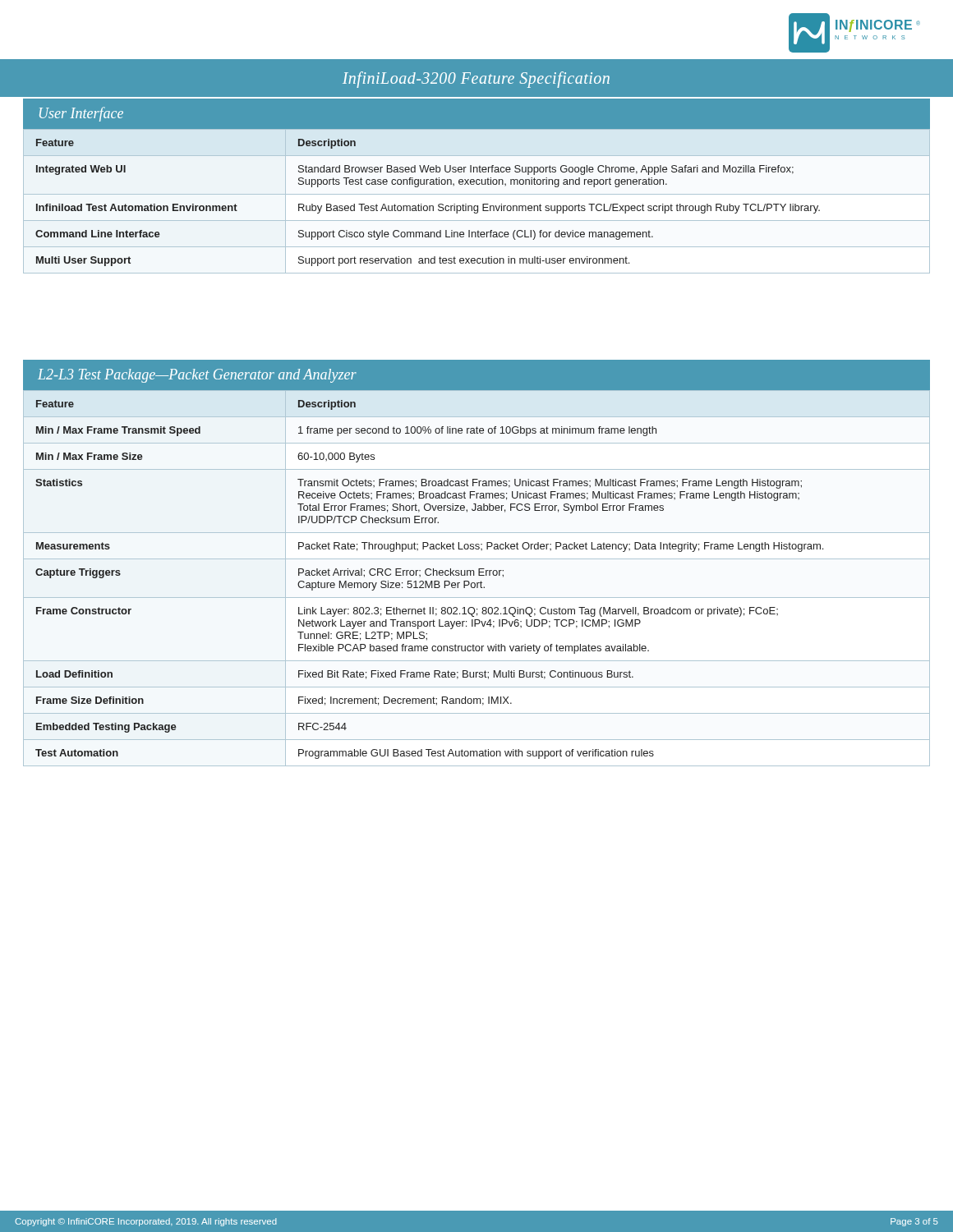Where does it say "InfiniLoad-3200 Feature Specification"?
Screen dimensions: 1232x953
476,78
